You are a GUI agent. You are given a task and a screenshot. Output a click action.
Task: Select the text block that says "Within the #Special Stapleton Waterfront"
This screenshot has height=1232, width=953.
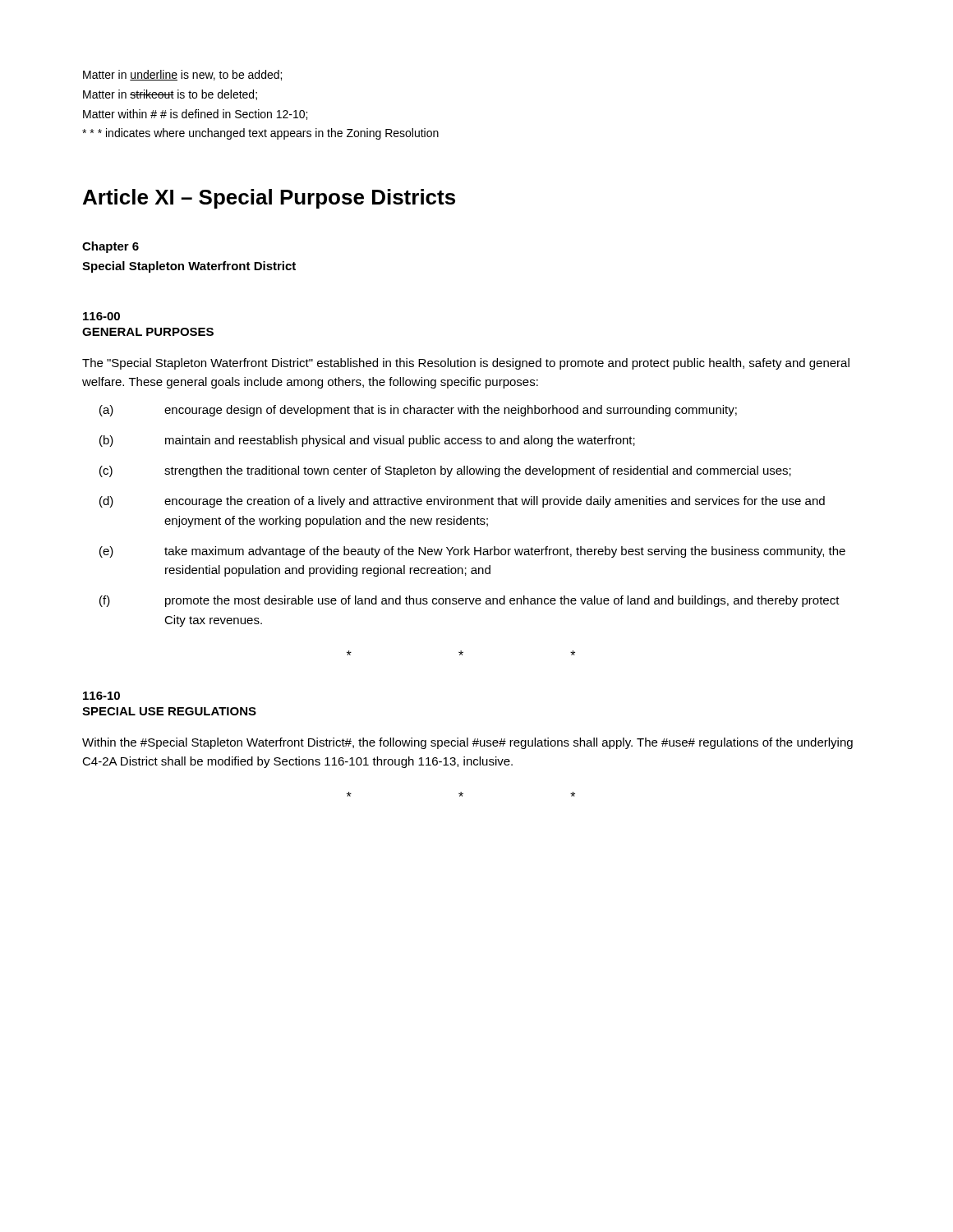click(468, 752)
